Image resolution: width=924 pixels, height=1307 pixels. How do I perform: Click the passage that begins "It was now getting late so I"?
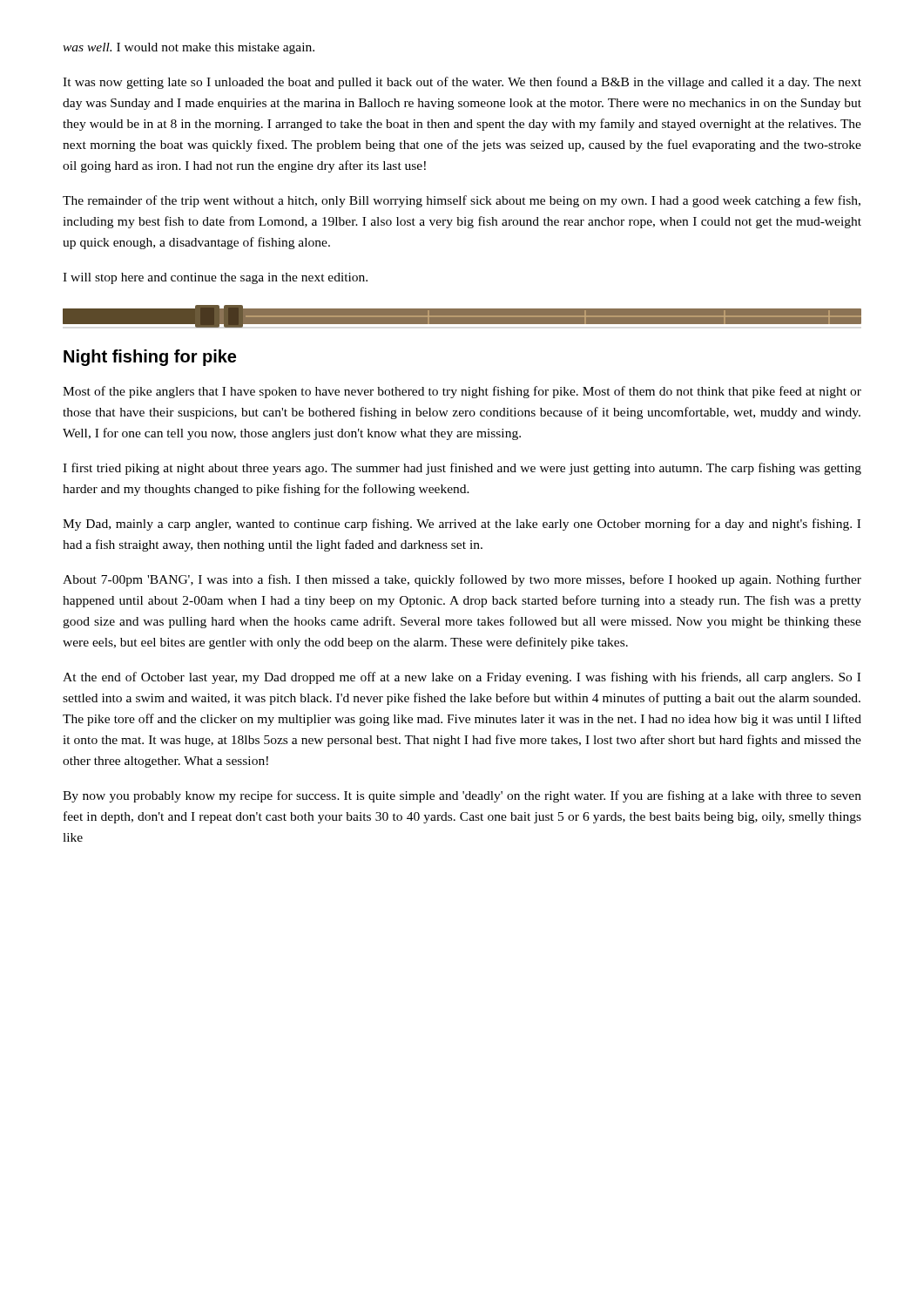click(x=462, y=124)
